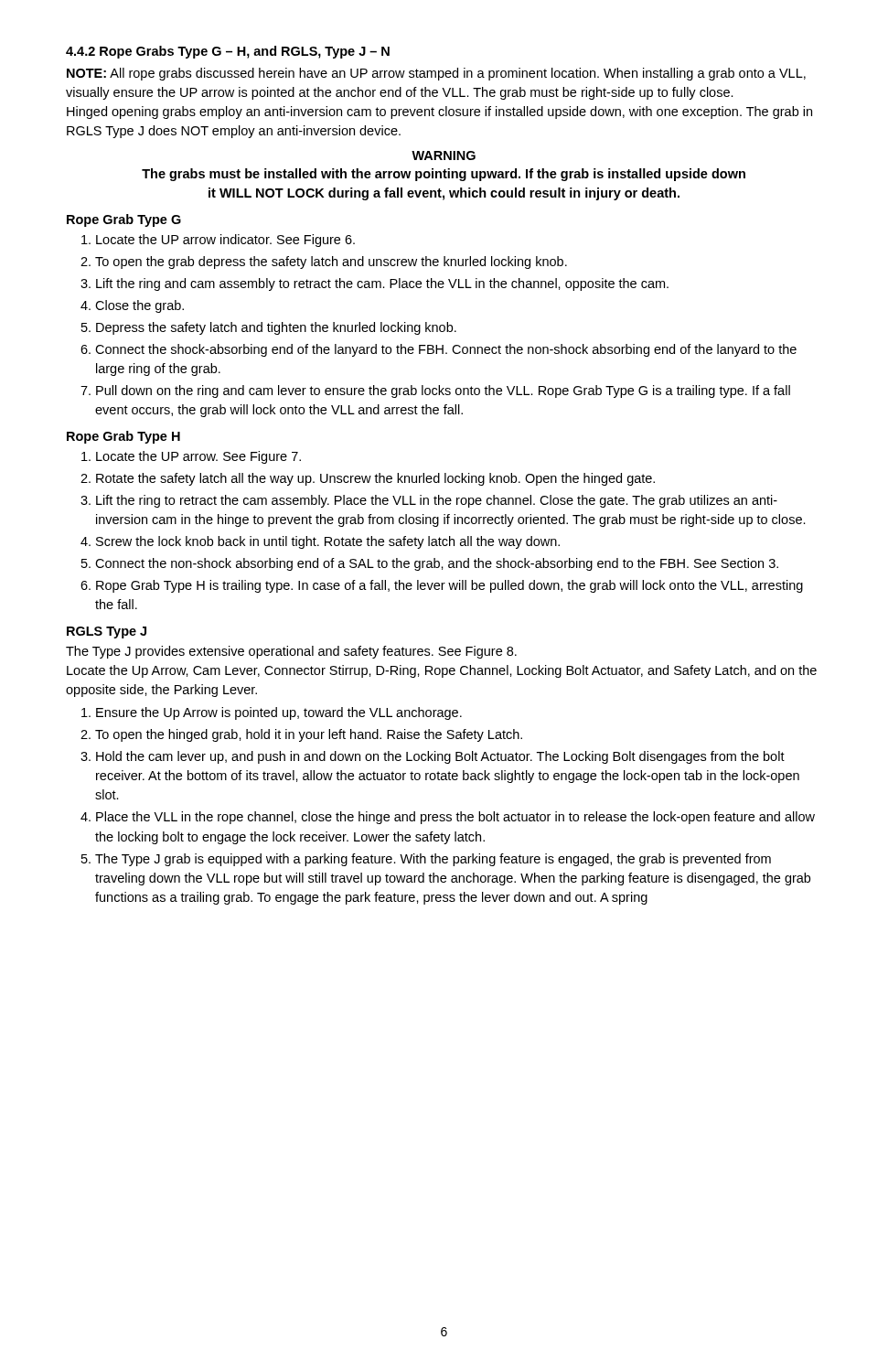This screenshot has height=1372, width=888.
Task: Select the text block with the text "The grabs must be installed with"
Action: click(x=444, y=184)
